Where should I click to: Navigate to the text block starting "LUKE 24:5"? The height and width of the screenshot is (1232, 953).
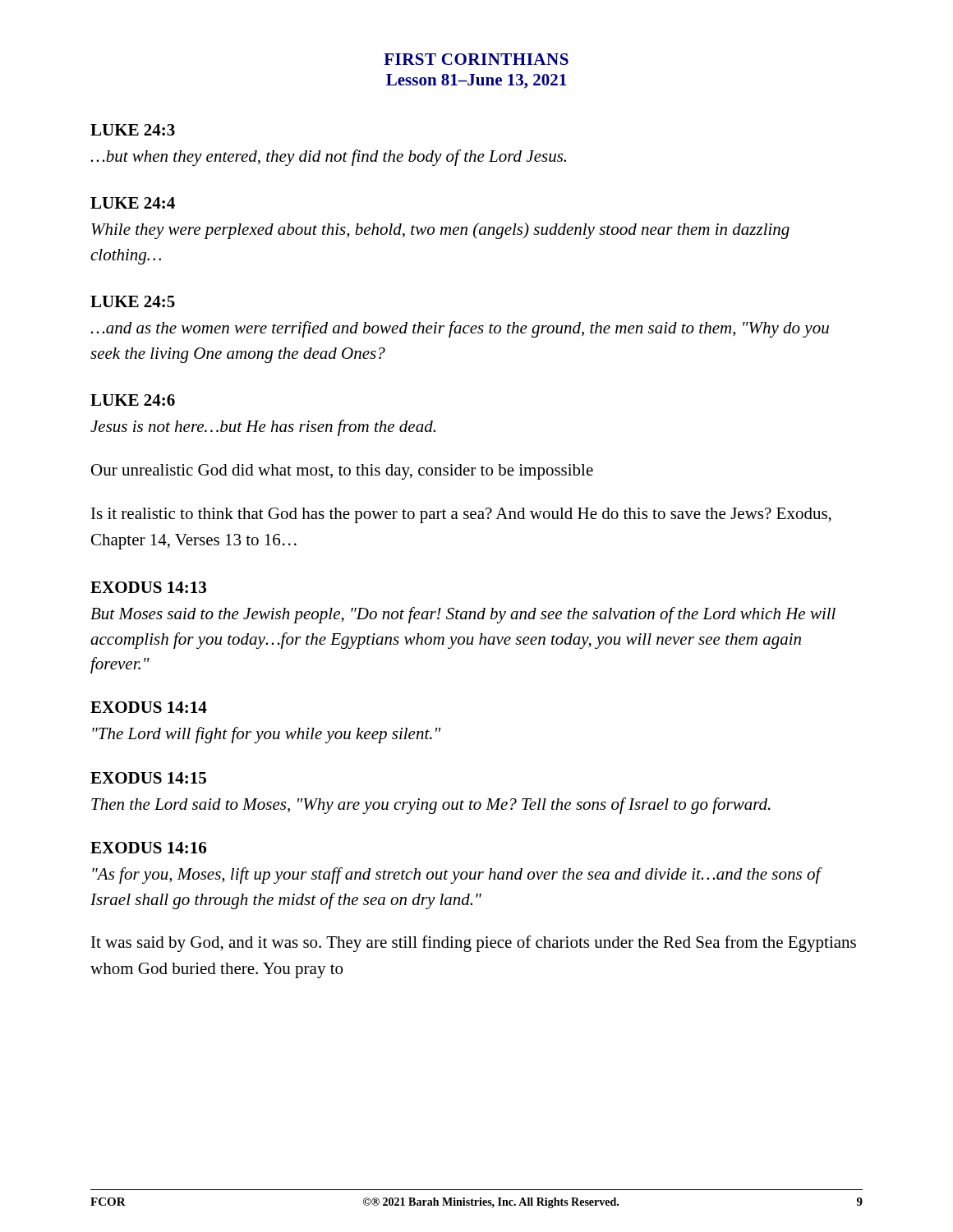point(133,302)
